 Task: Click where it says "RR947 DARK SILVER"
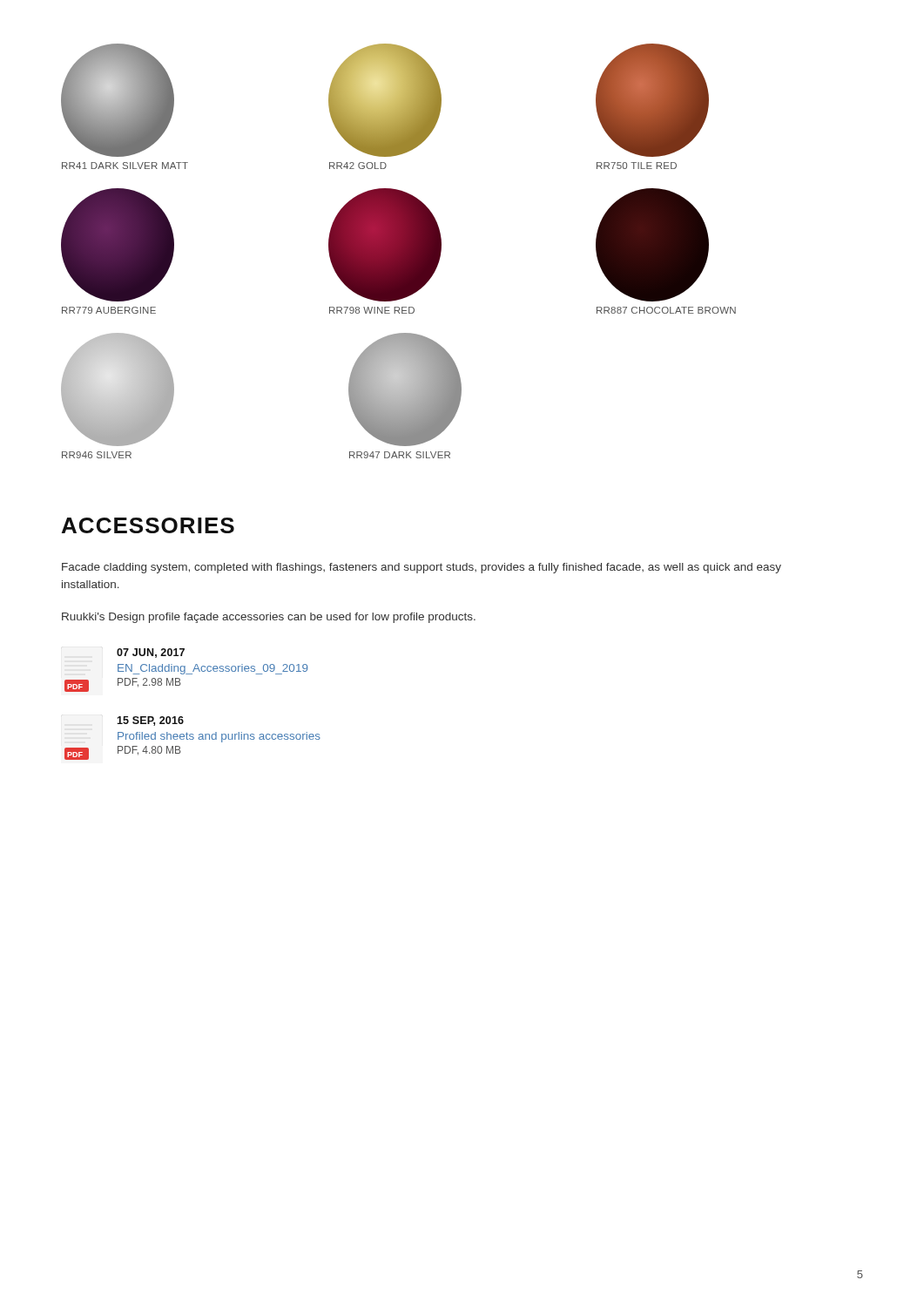(400, 455)
